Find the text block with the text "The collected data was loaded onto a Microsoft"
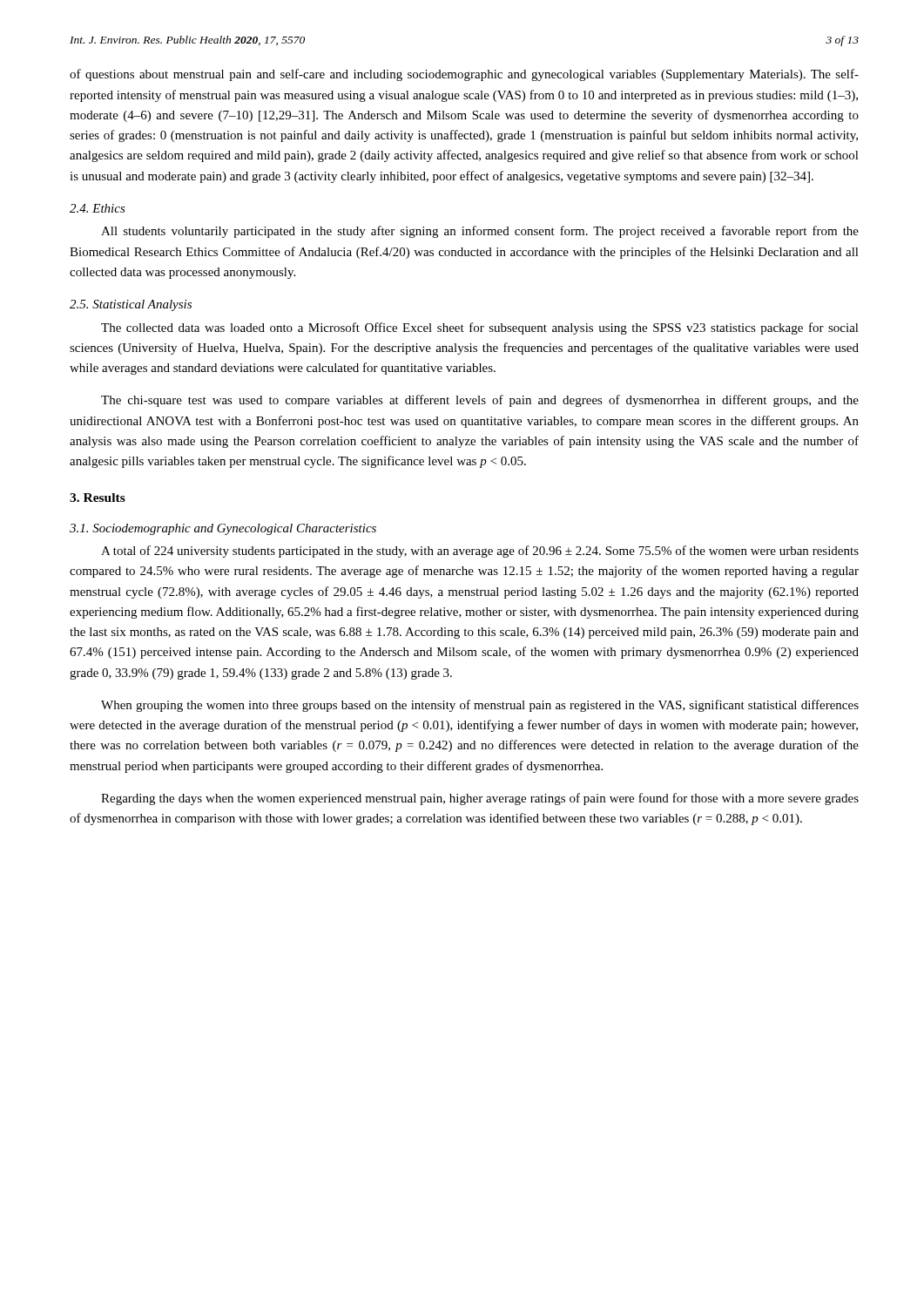The height and width of the screenshot is (1307, 924). (x=464, y=347)
